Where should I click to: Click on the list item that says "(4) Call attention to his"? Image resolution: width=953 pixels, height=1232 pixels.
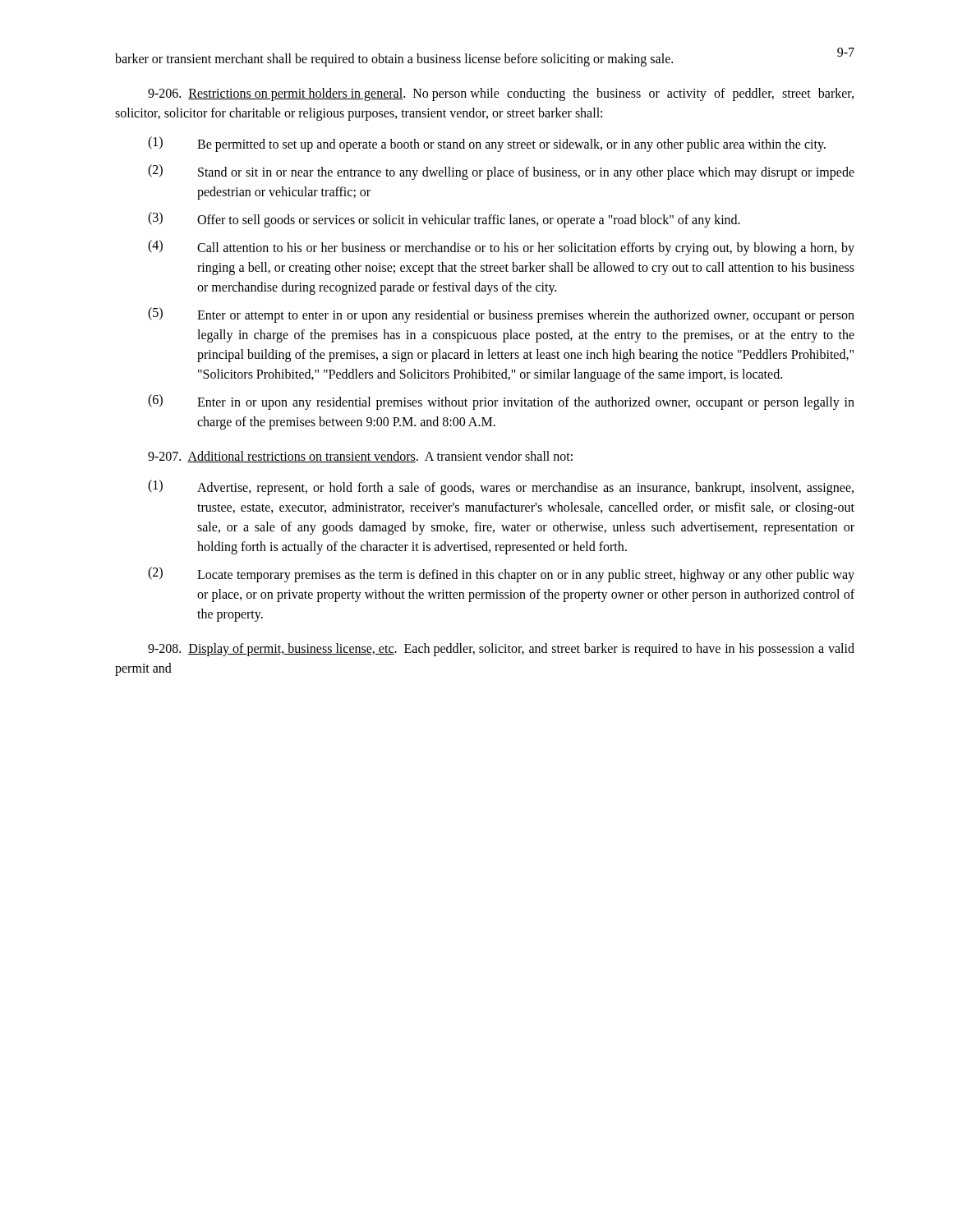coord(485,268)
